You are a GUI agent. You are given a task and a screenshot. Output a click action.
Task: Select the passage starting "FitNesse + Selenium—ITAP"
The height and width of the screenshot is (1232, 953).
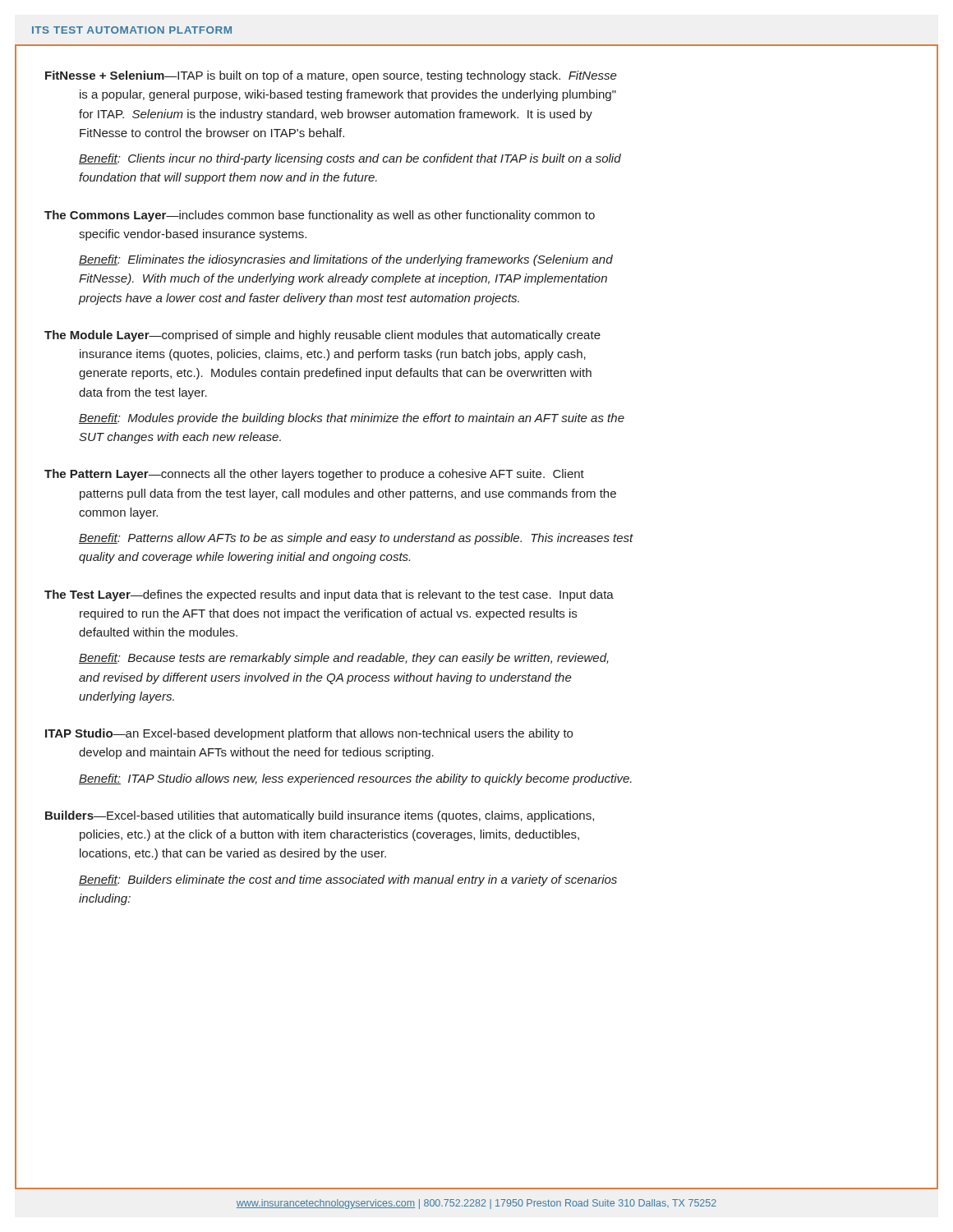click(476, 126)
